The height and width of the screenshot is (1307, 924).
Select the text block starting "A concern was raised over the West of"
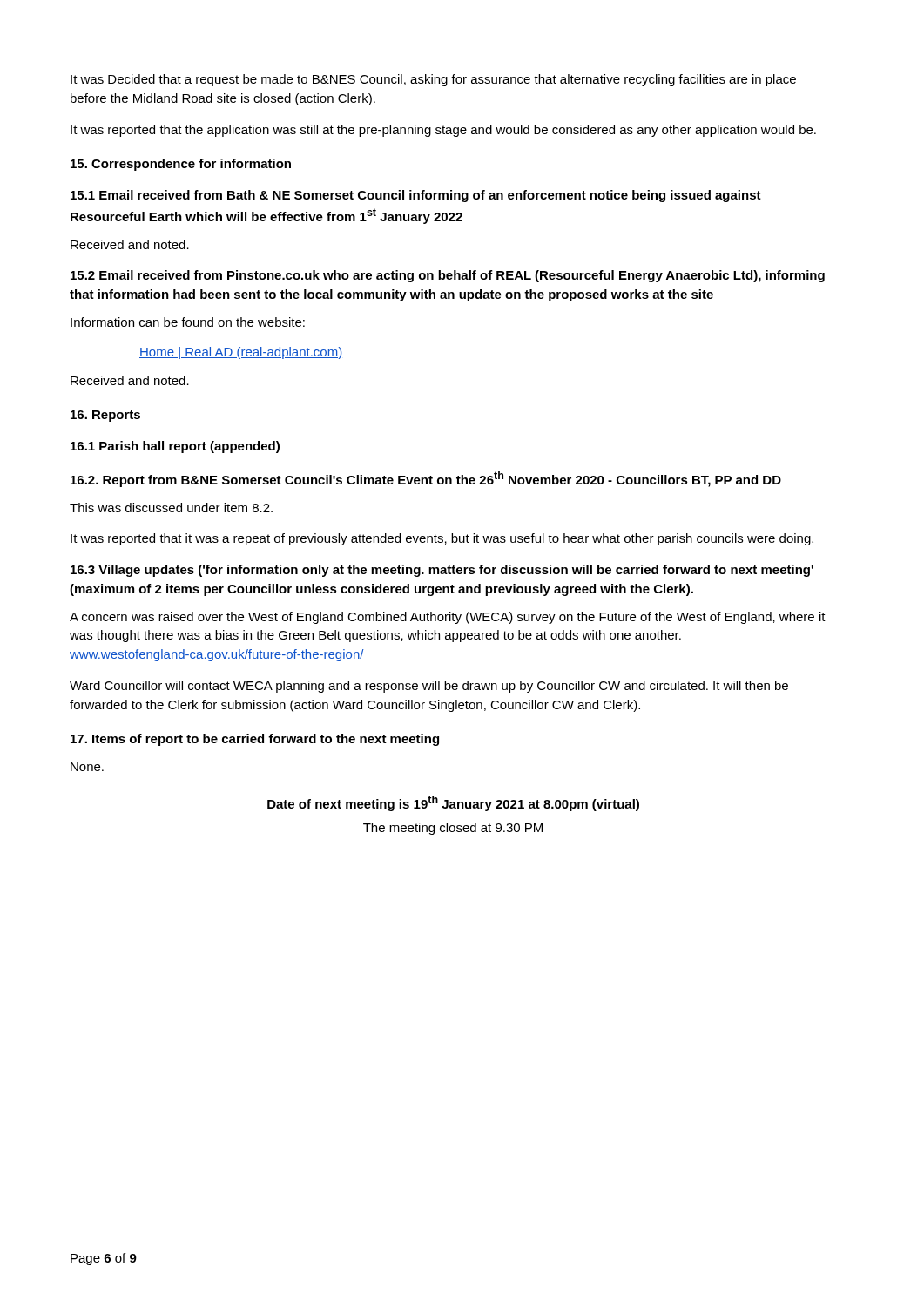447,635
